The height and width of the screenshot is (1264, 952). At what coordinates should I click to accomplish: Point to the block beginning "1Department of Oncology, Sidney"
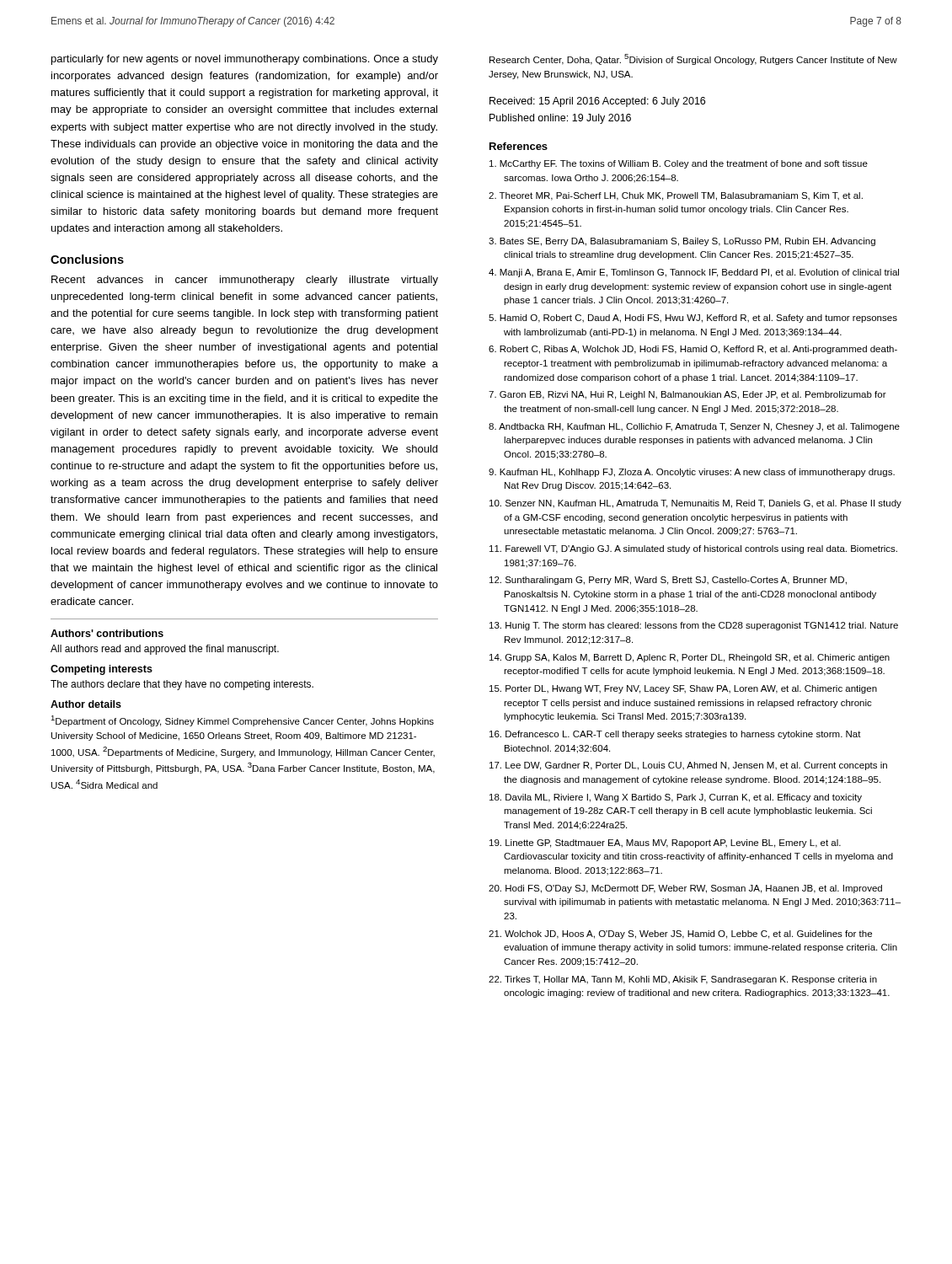click(x=243, y=752)
